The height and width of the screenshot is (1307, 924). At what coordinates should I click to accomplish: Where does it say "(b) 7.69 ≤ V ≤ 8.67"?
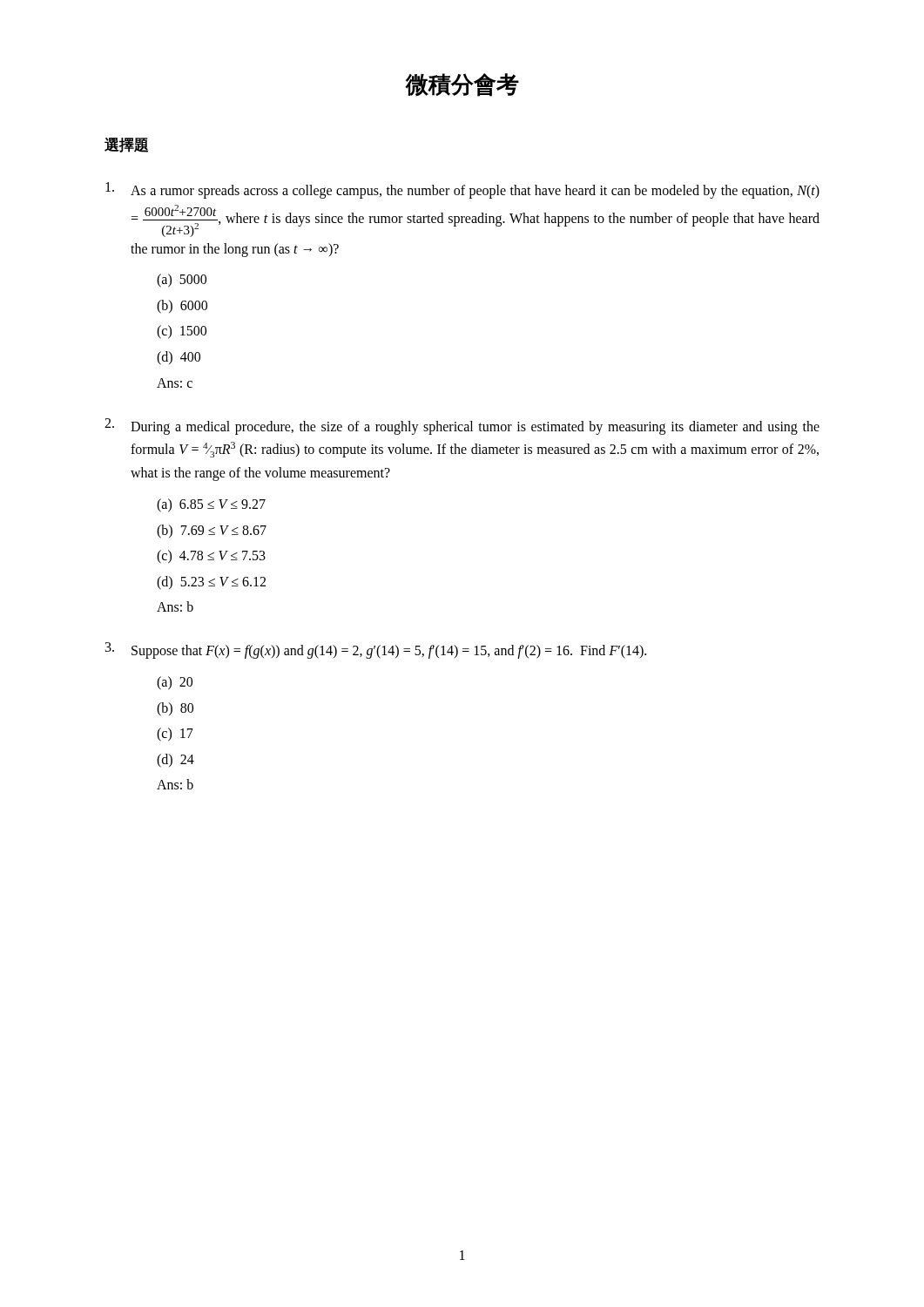[x=212, y=530]
